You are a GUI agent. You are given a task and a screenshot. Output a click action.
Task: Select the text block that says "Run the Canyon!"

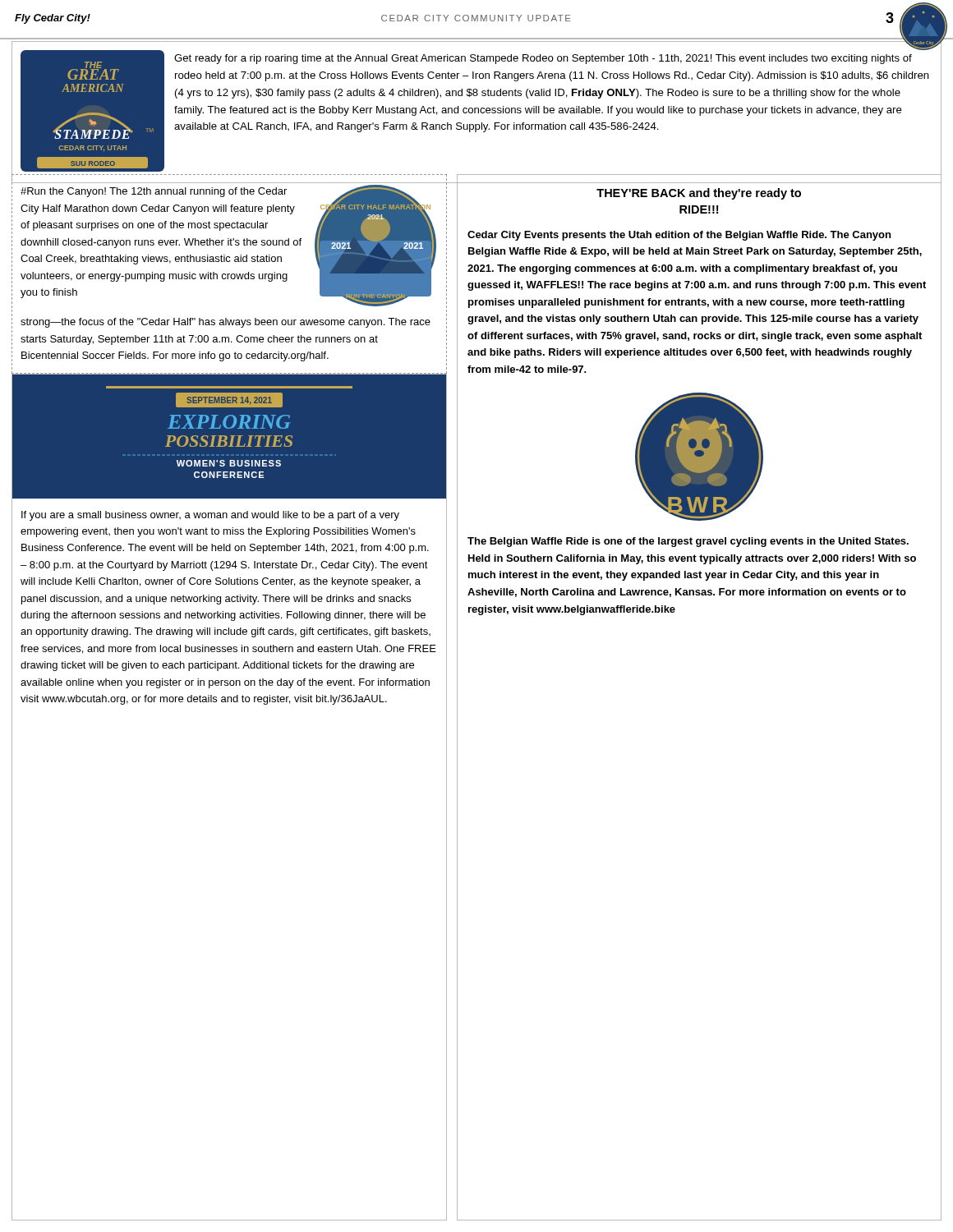229,274
